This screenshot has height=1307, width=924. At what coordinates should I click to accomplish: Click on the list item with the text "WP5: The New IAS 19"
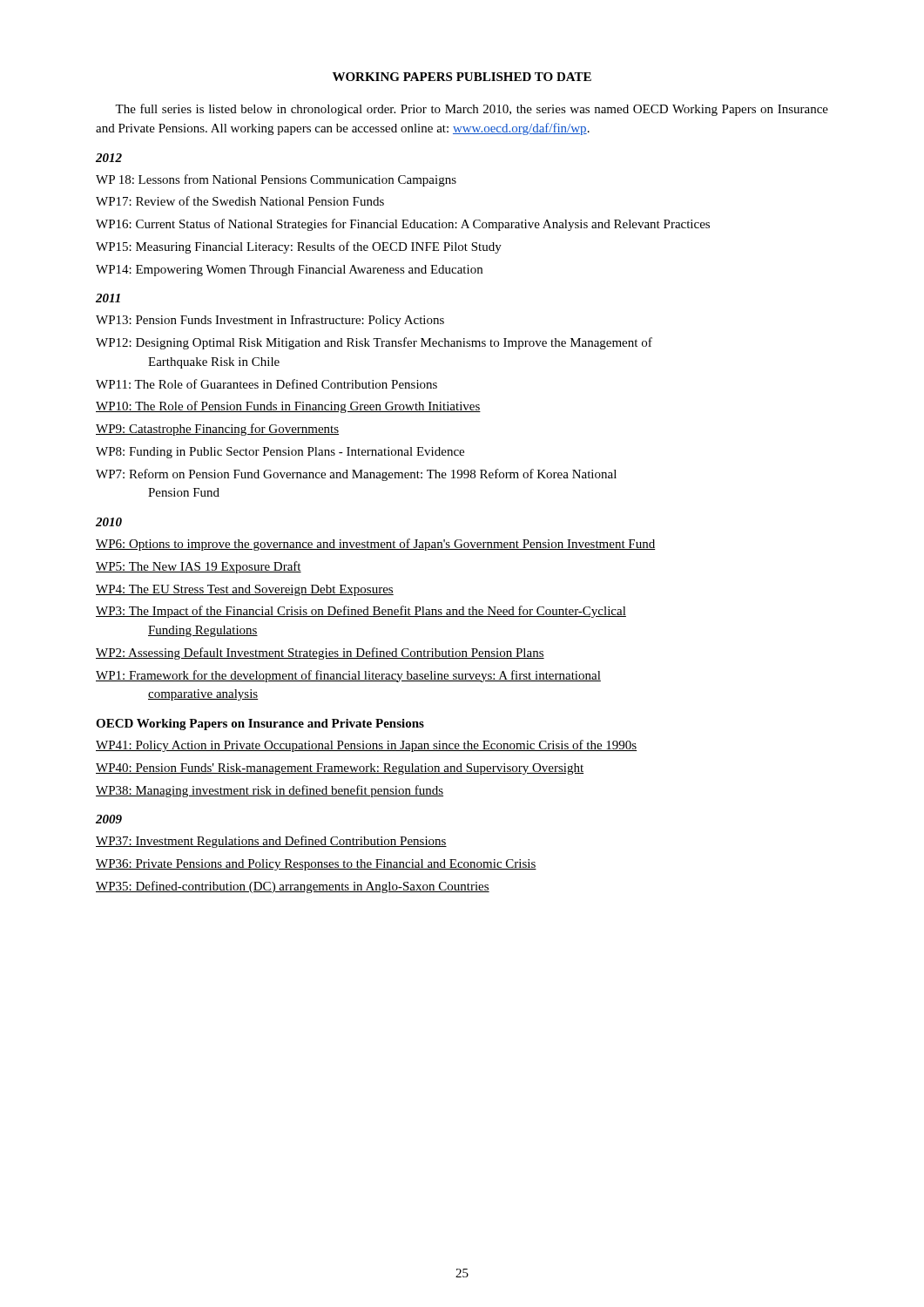[x=198, y=566]
